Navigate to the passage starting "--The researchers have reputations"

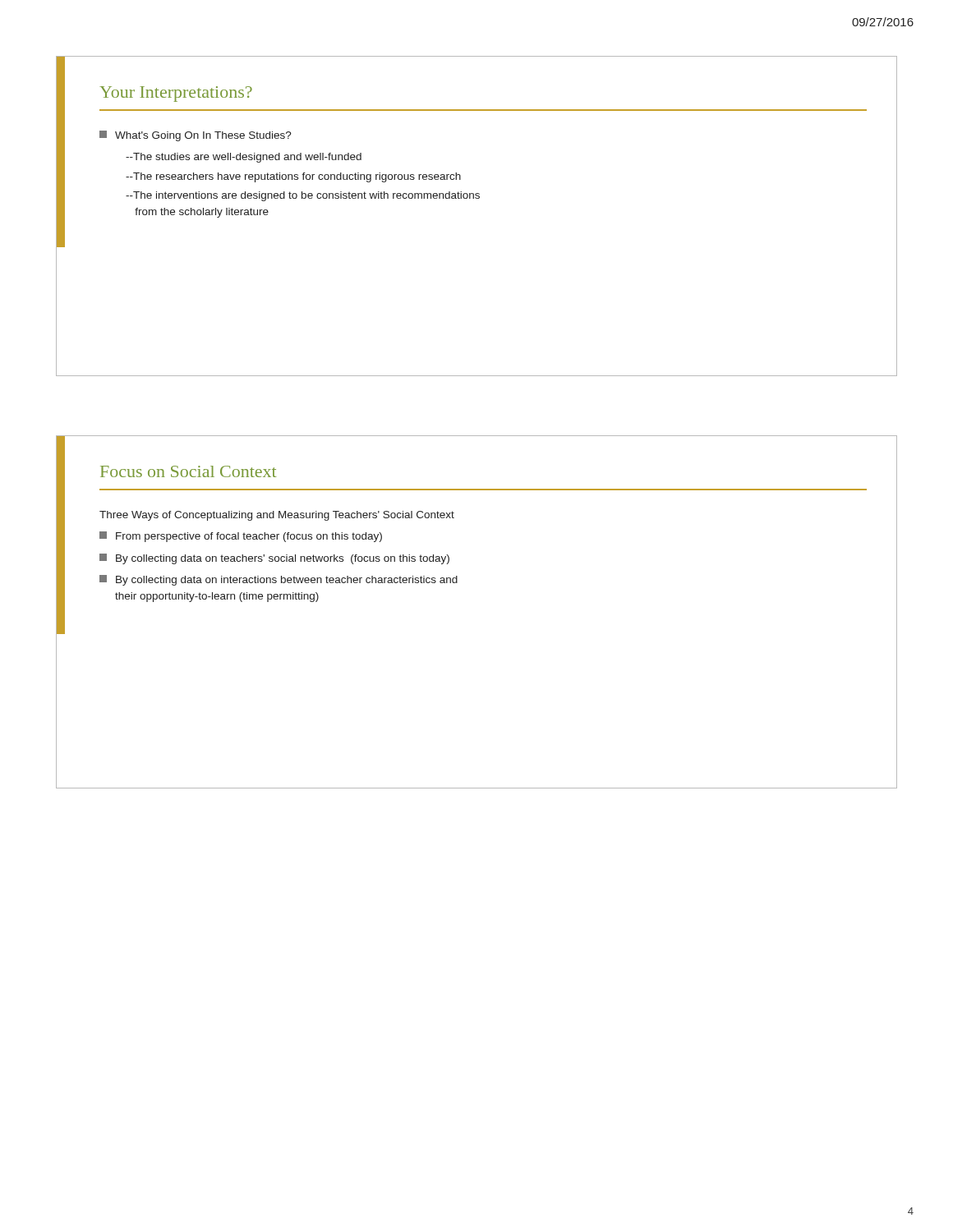point(293,176)
